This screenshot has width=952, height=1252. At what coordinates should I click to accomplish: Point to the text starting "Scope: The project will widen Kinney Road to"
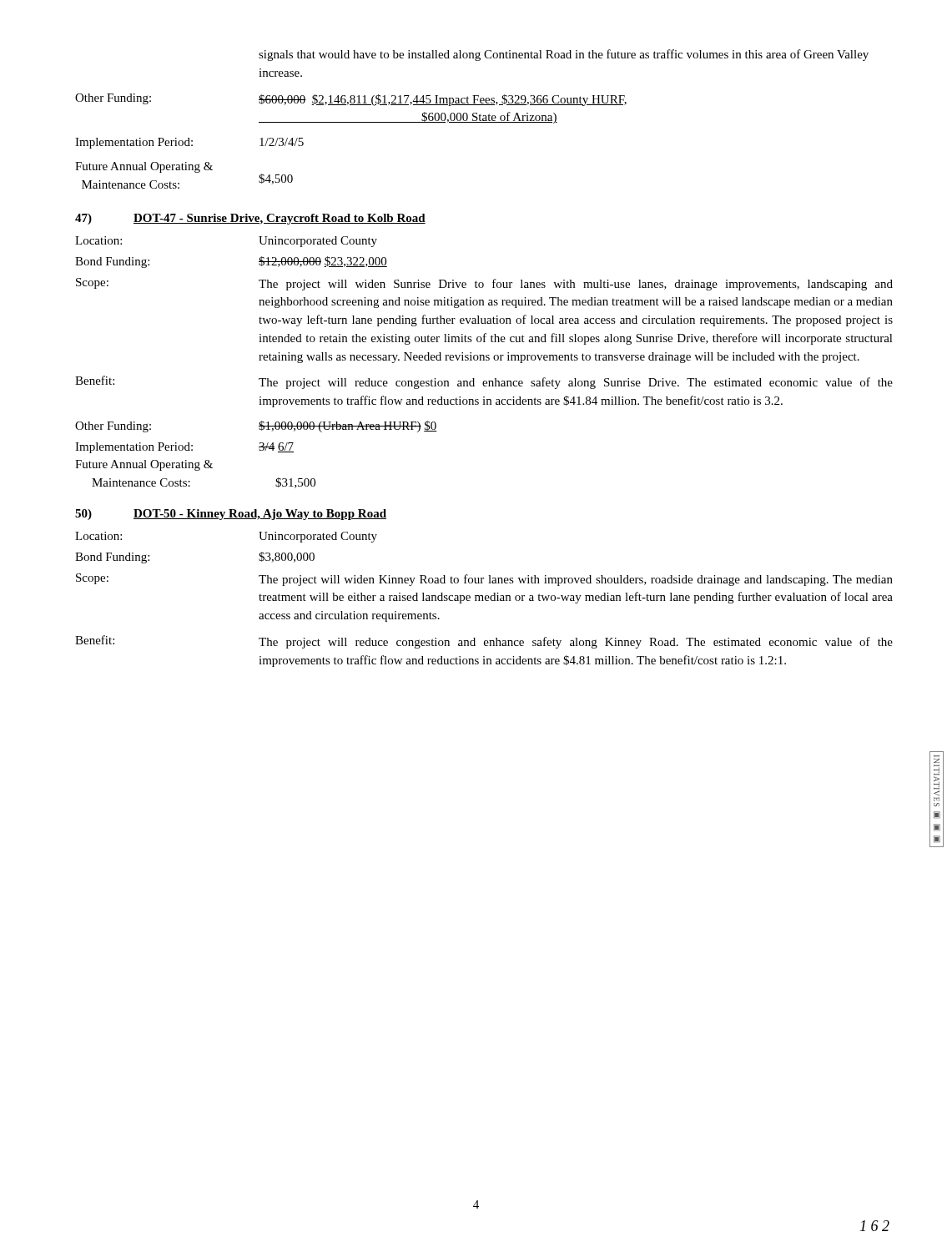[484, 598]
